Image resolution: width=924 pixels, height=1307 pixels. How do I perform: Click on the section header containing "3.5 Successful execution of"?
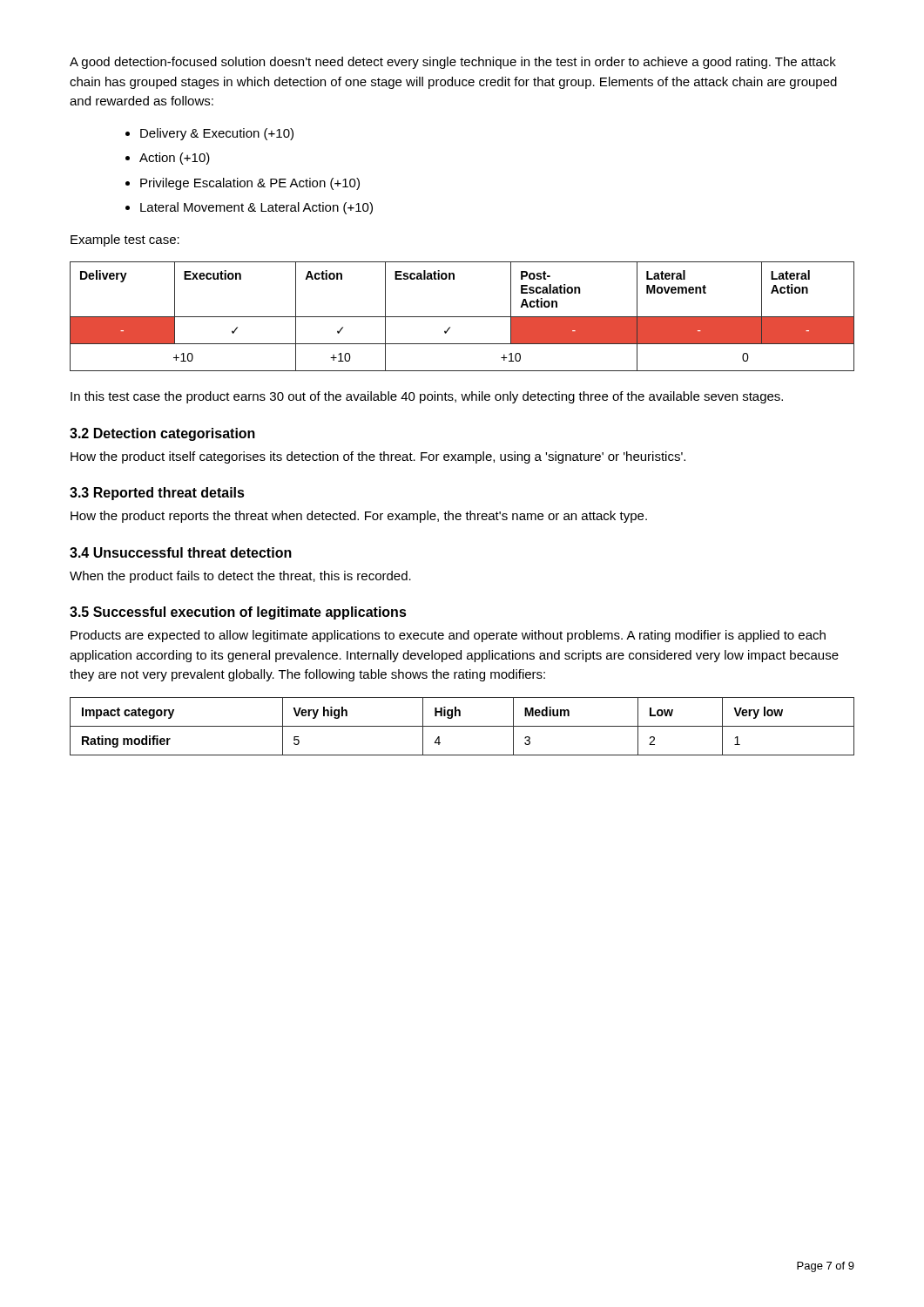pos(238,612)
